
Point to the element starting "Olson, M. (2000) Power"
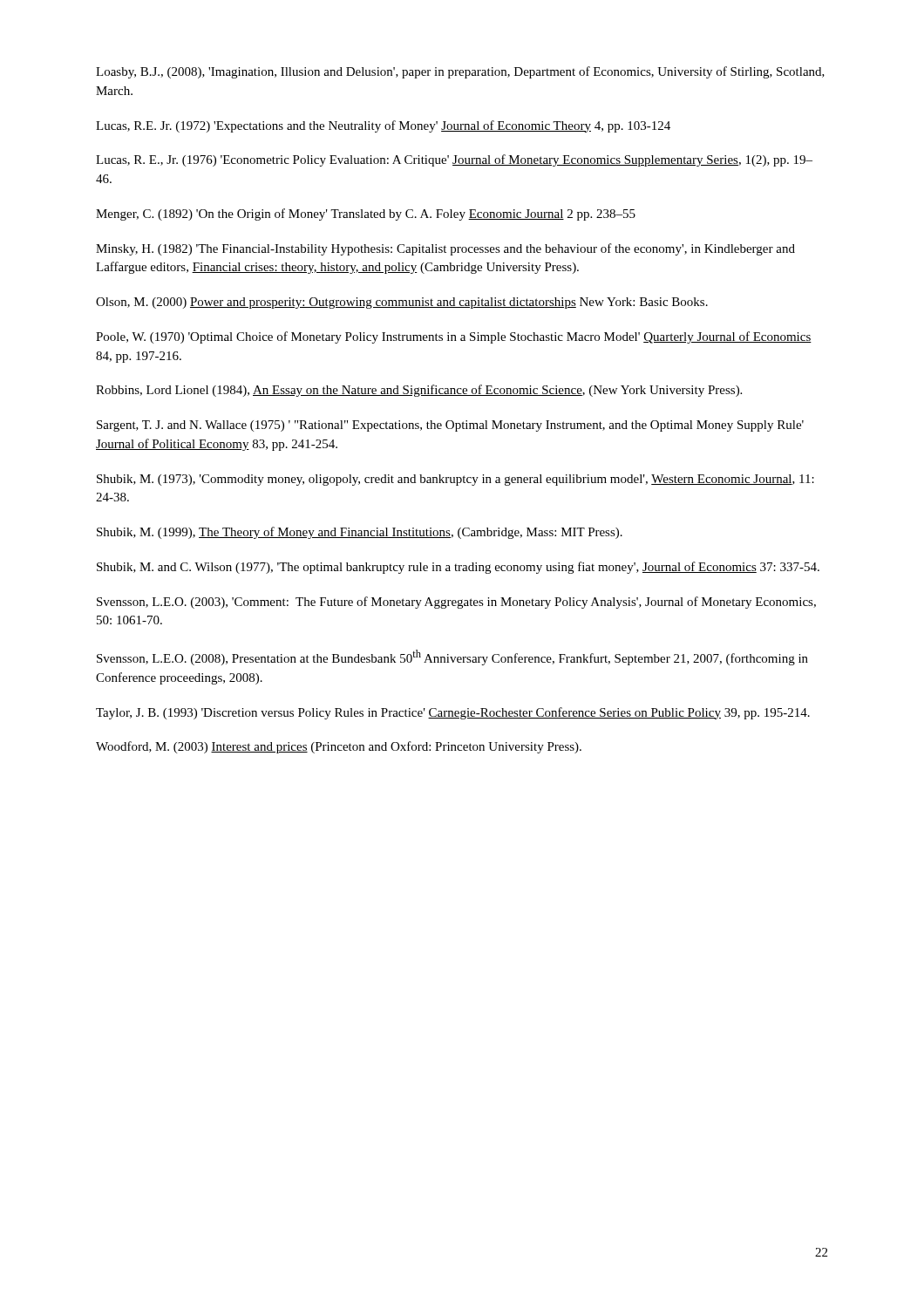(x=402, y=302)
